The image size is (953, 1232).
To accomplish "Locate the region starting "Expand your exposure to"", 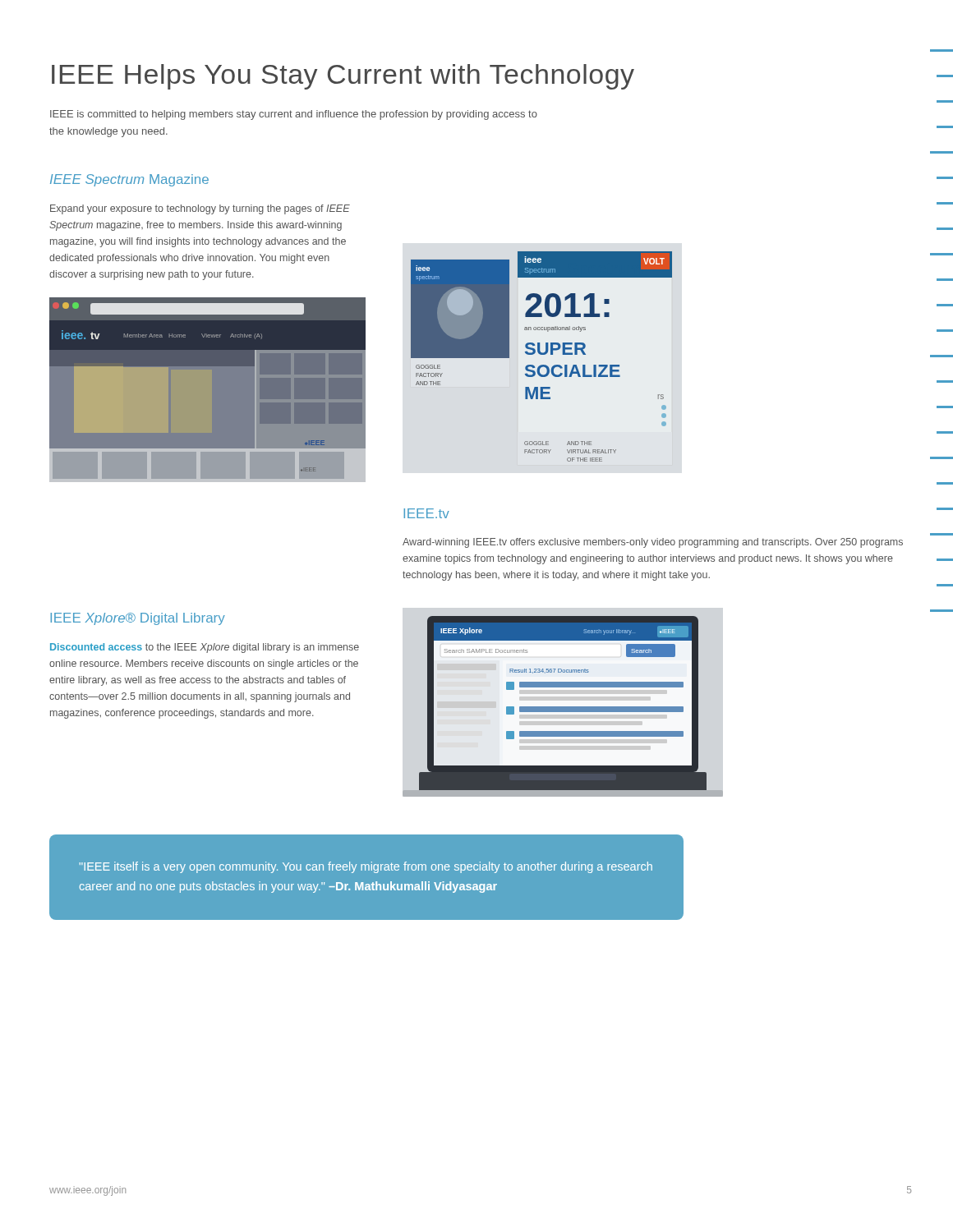I will point(209,241).
